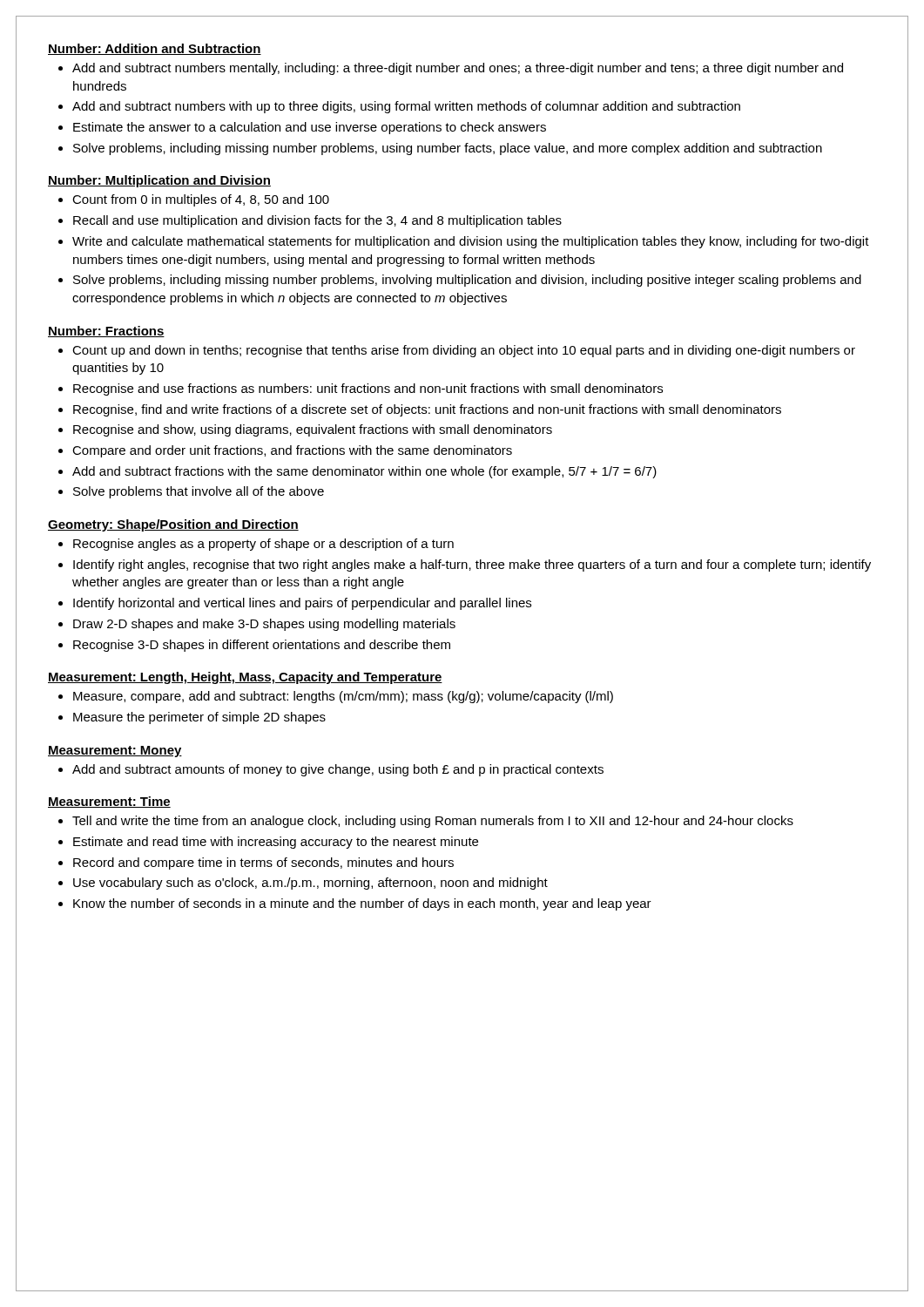Click the passage that begins "Recognise and show, using diagrams,"
This screenshot has width=924, height=1307.
pos(312,429)
